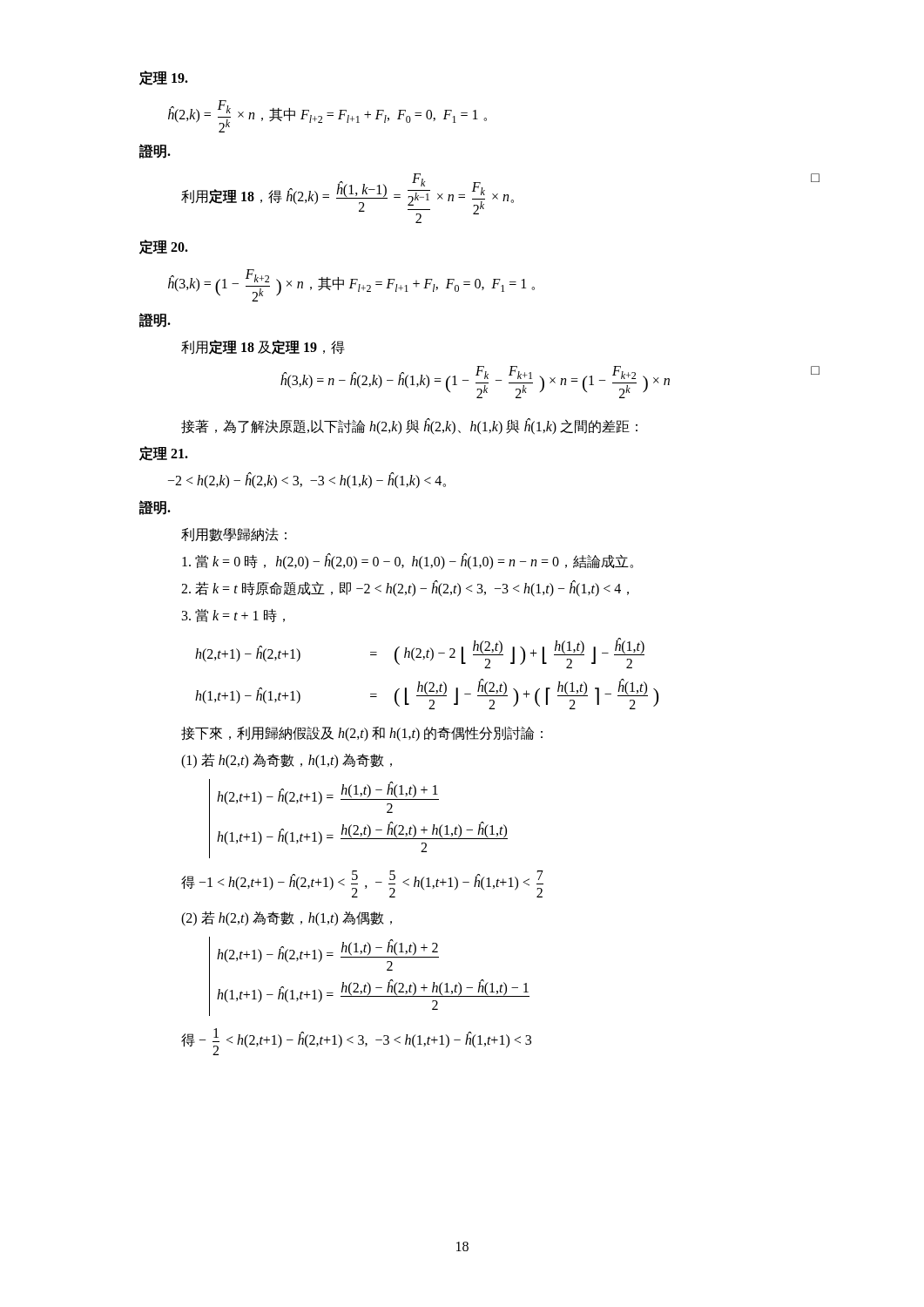924x1307 pixels.
Task: Where is the passage that starts "當 k = 0 時， h(2,0) −"?
Action: point(412,561)
